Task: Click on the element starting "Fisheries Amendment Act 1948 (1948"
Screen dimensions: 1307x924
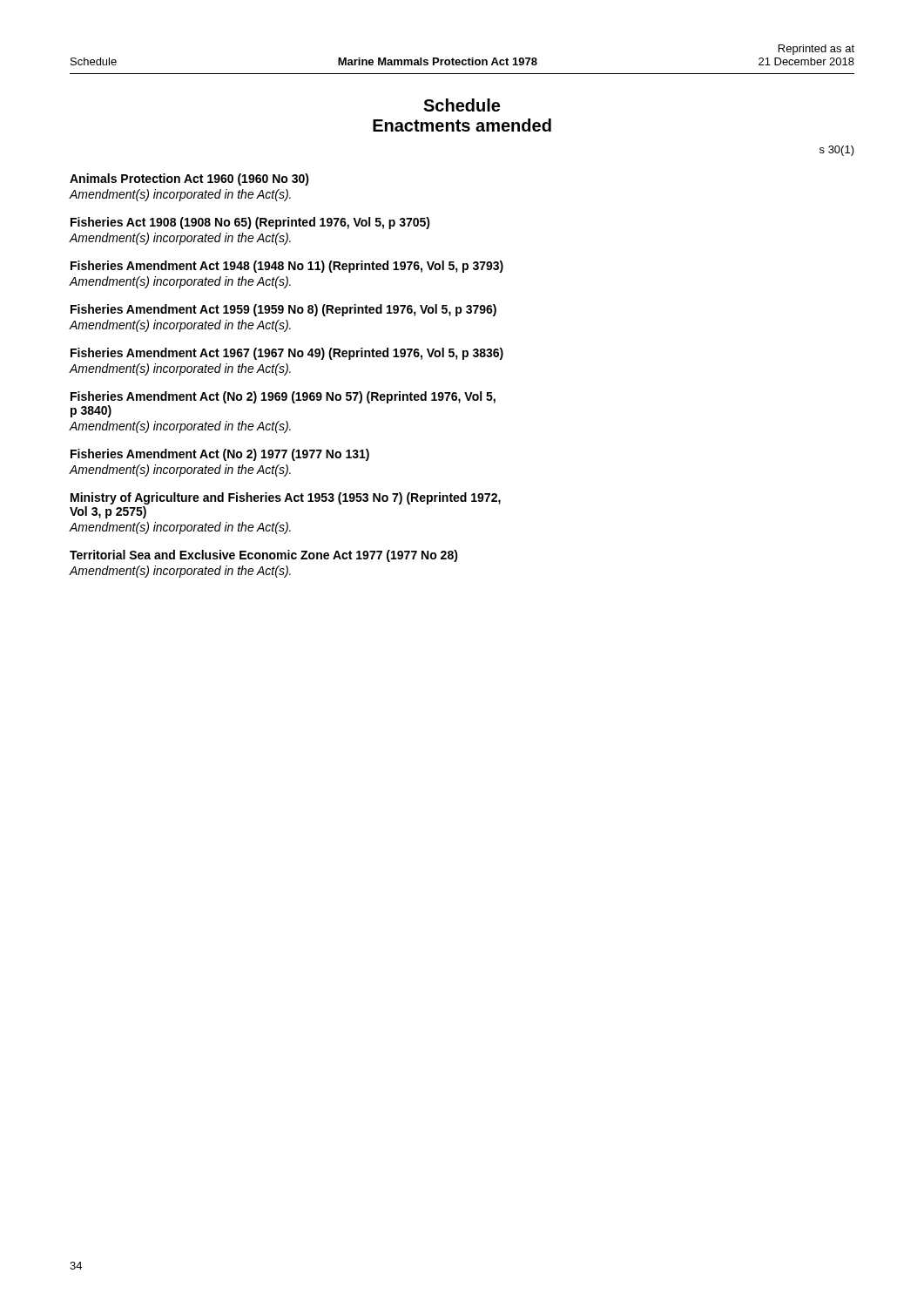Action: coord(287,266)
